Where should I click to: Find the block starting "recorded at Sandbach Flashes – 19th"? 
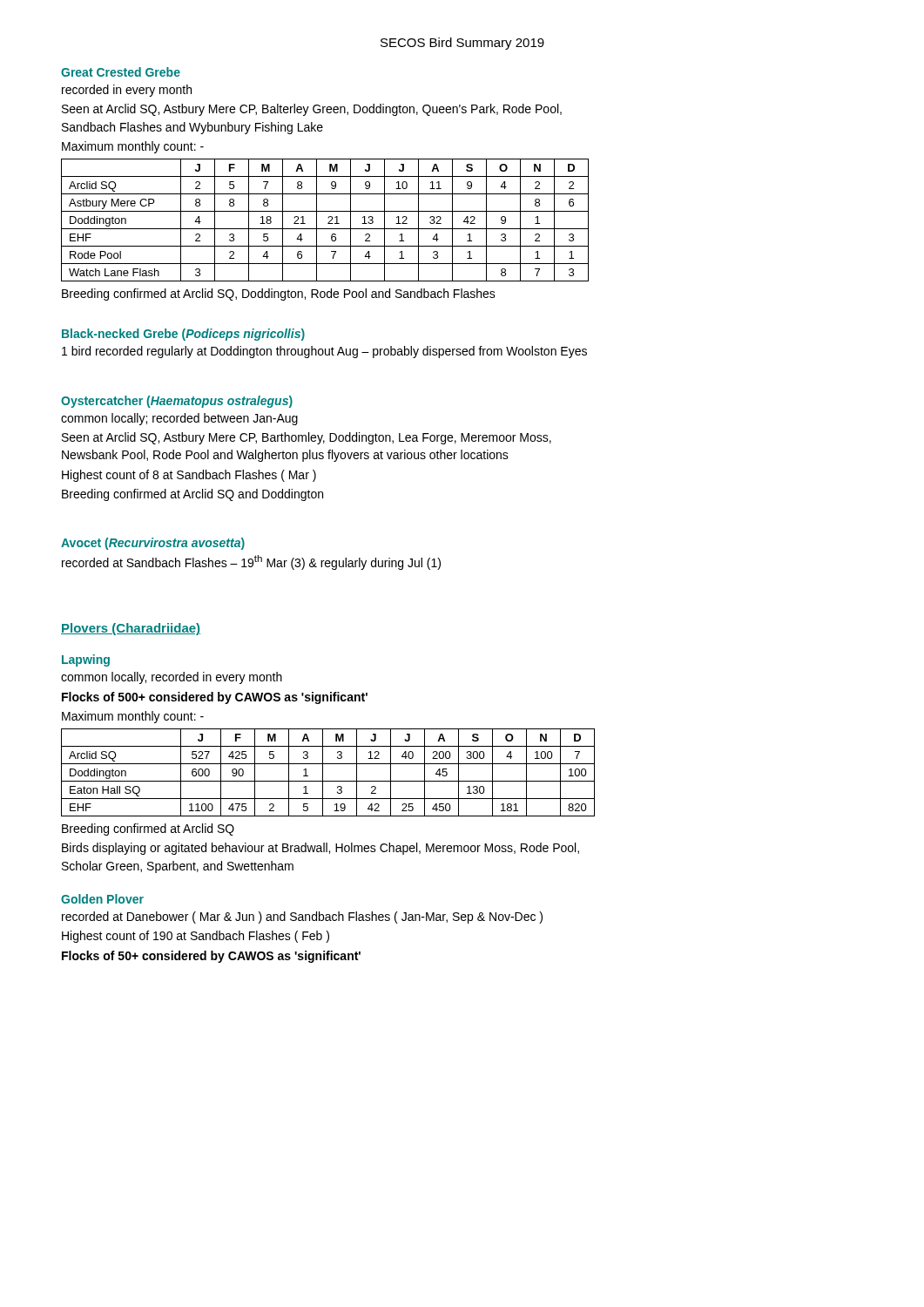(x=251, y=561)
